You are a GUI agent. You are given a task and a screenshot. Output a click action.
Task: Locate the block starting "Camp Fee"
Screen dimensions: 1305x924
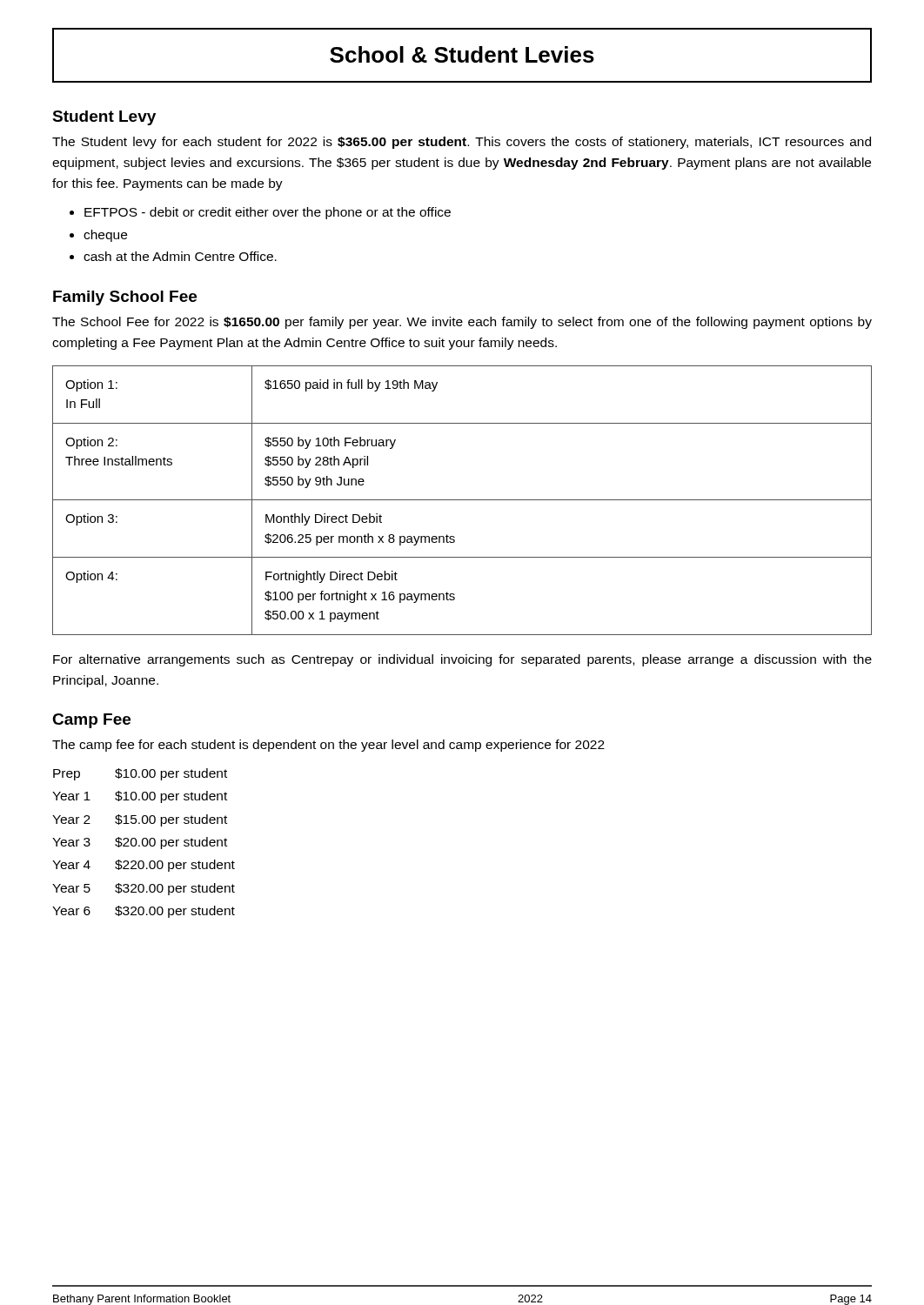coord(92,719)
